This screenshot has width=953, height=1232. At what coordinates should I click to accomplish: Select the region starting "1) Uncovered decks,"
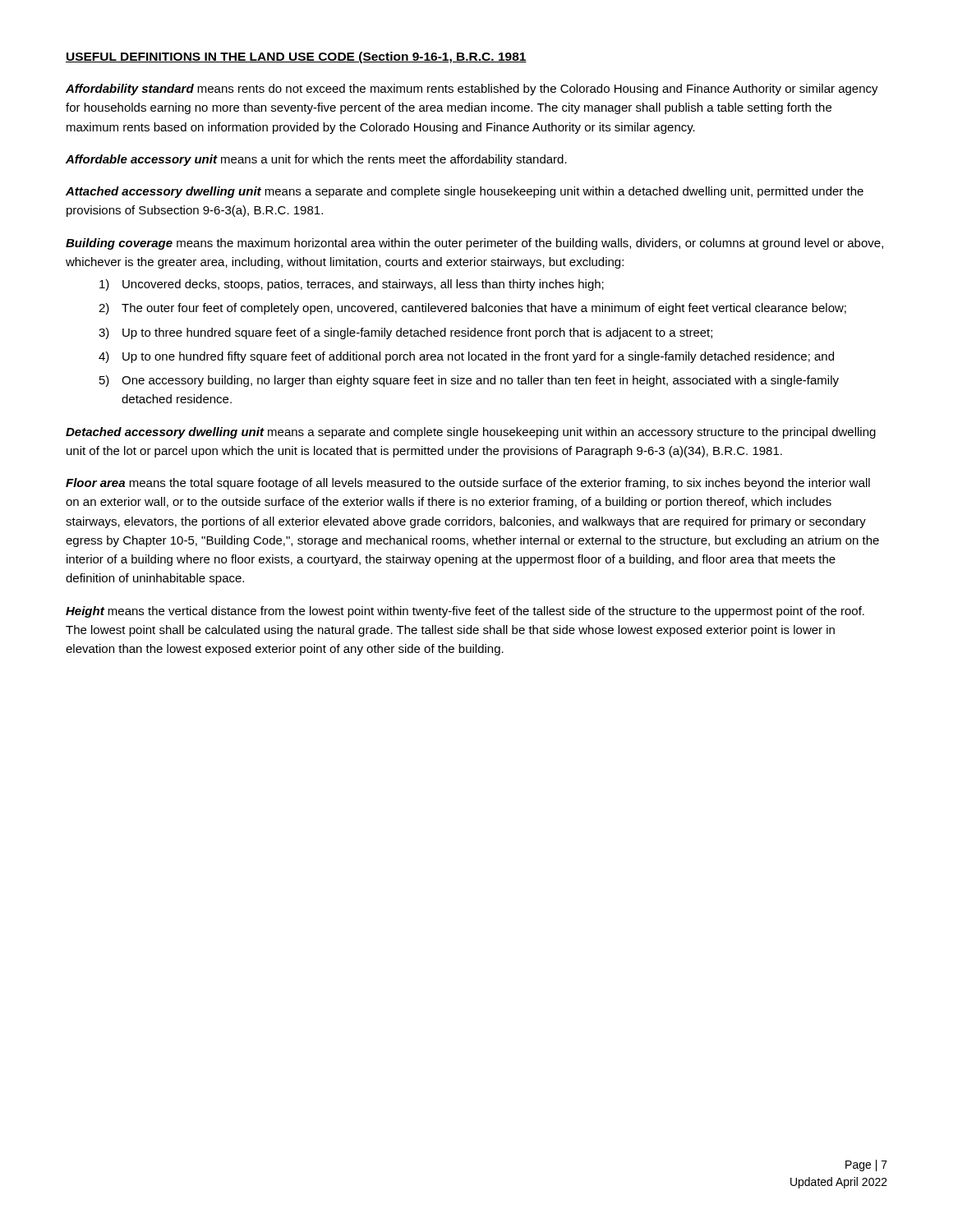point(352,284)
